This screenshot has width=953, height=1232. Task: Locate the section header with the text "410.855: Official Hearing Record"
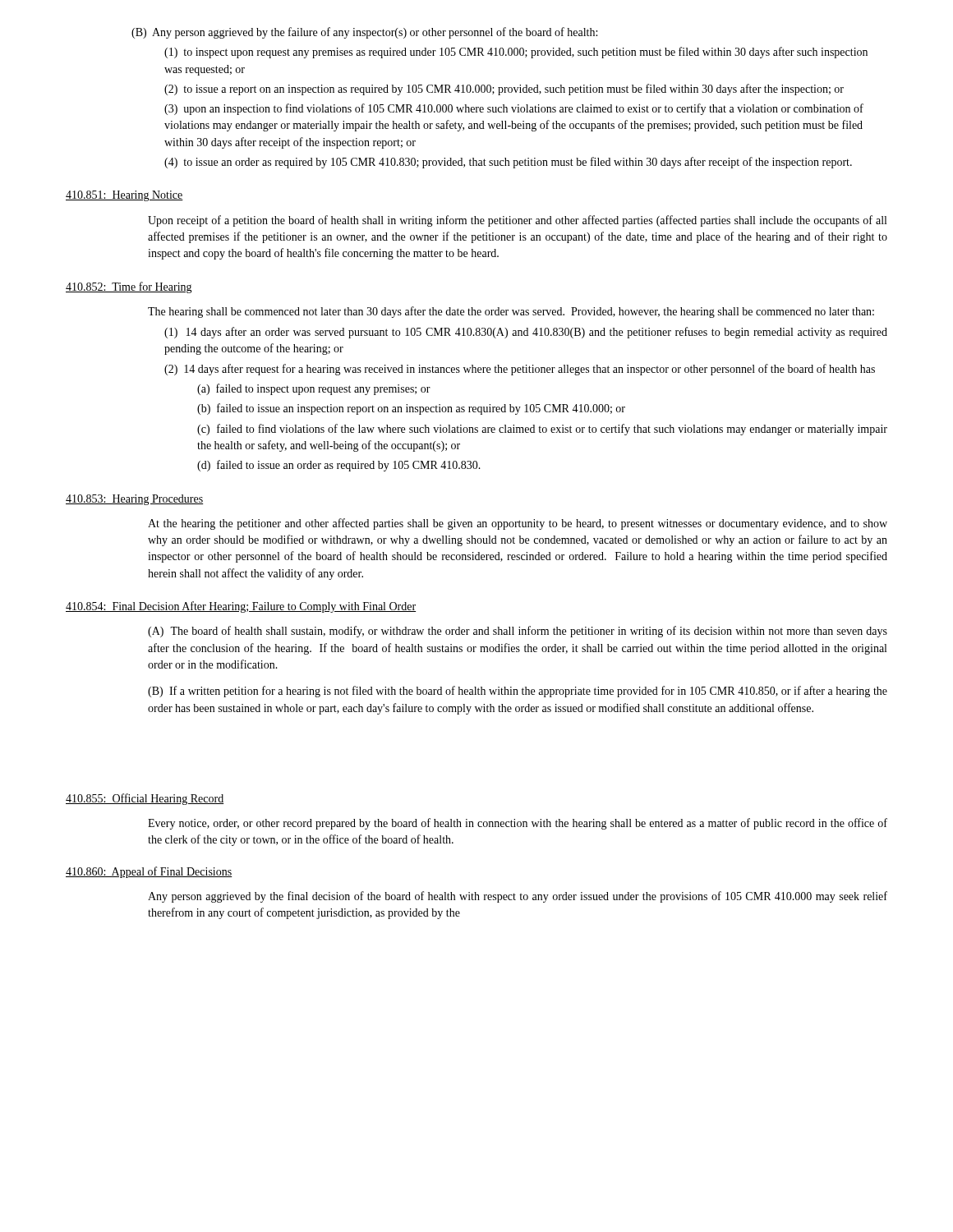coord(145,799)
